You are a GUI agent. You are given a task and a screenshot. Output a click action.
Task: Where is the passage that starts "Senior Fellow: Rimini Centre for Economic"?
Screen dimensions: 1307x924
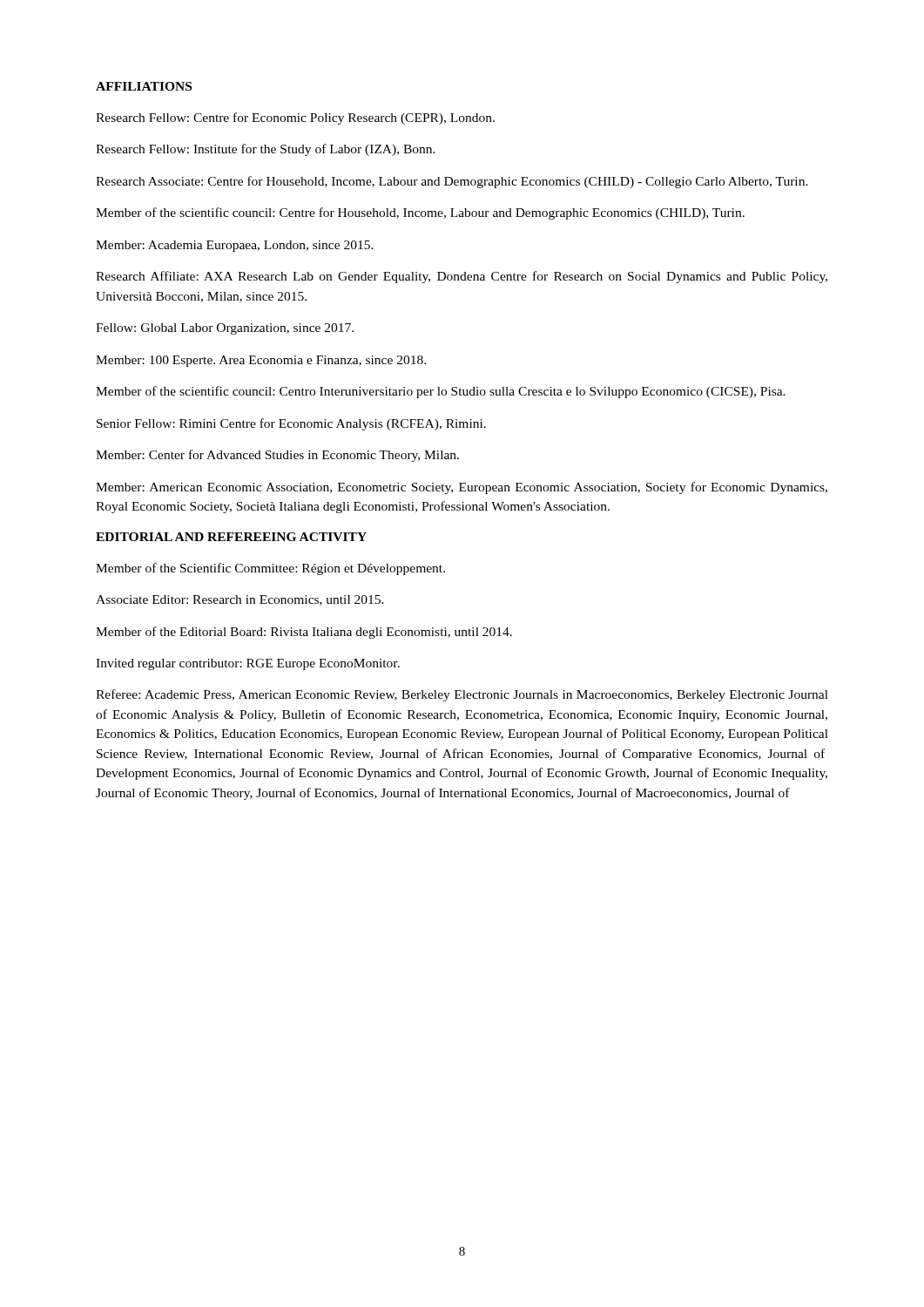(291, 423)
